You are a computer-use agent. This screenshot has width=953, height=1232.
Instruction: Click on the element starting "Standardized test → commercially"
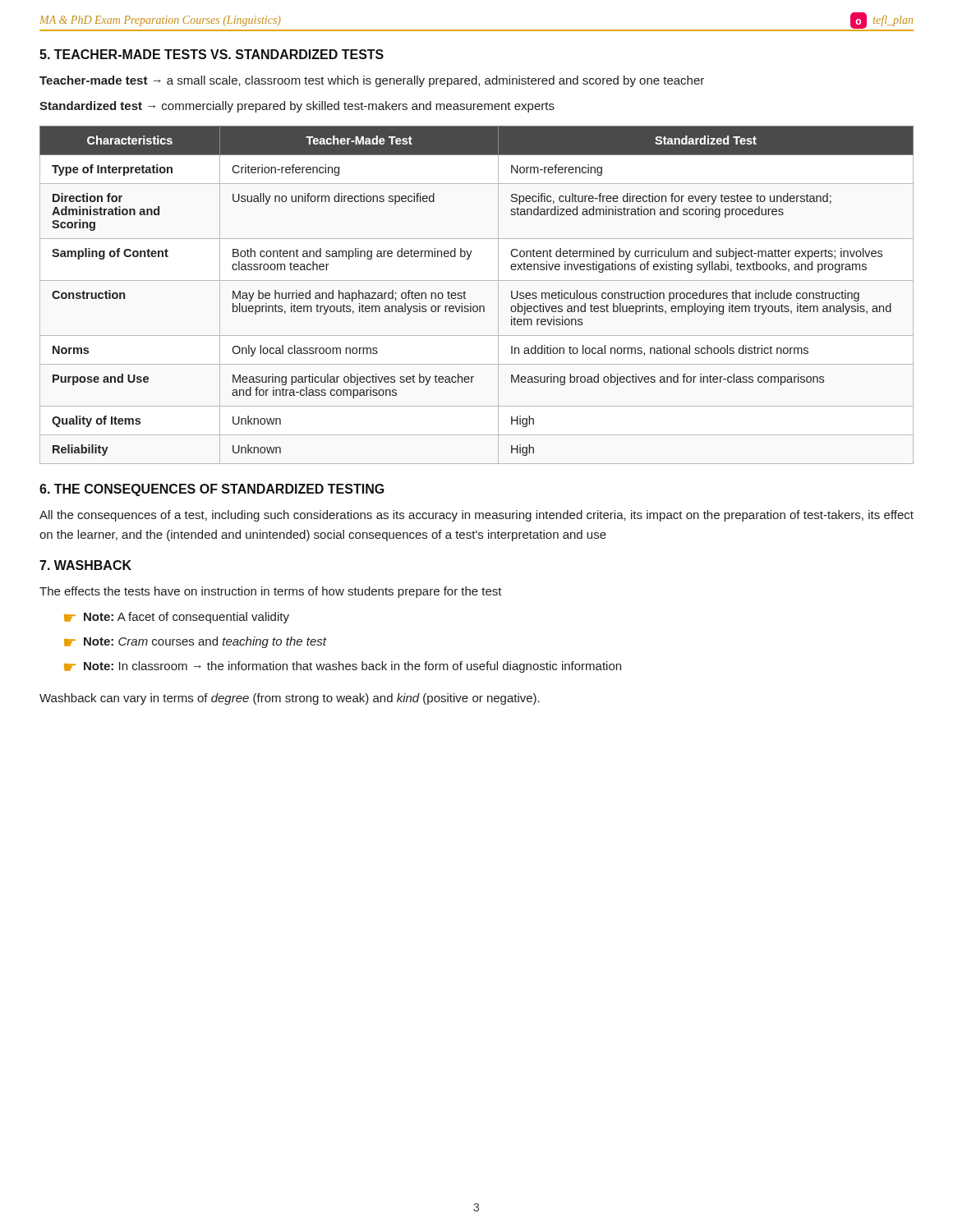point(297,106)
